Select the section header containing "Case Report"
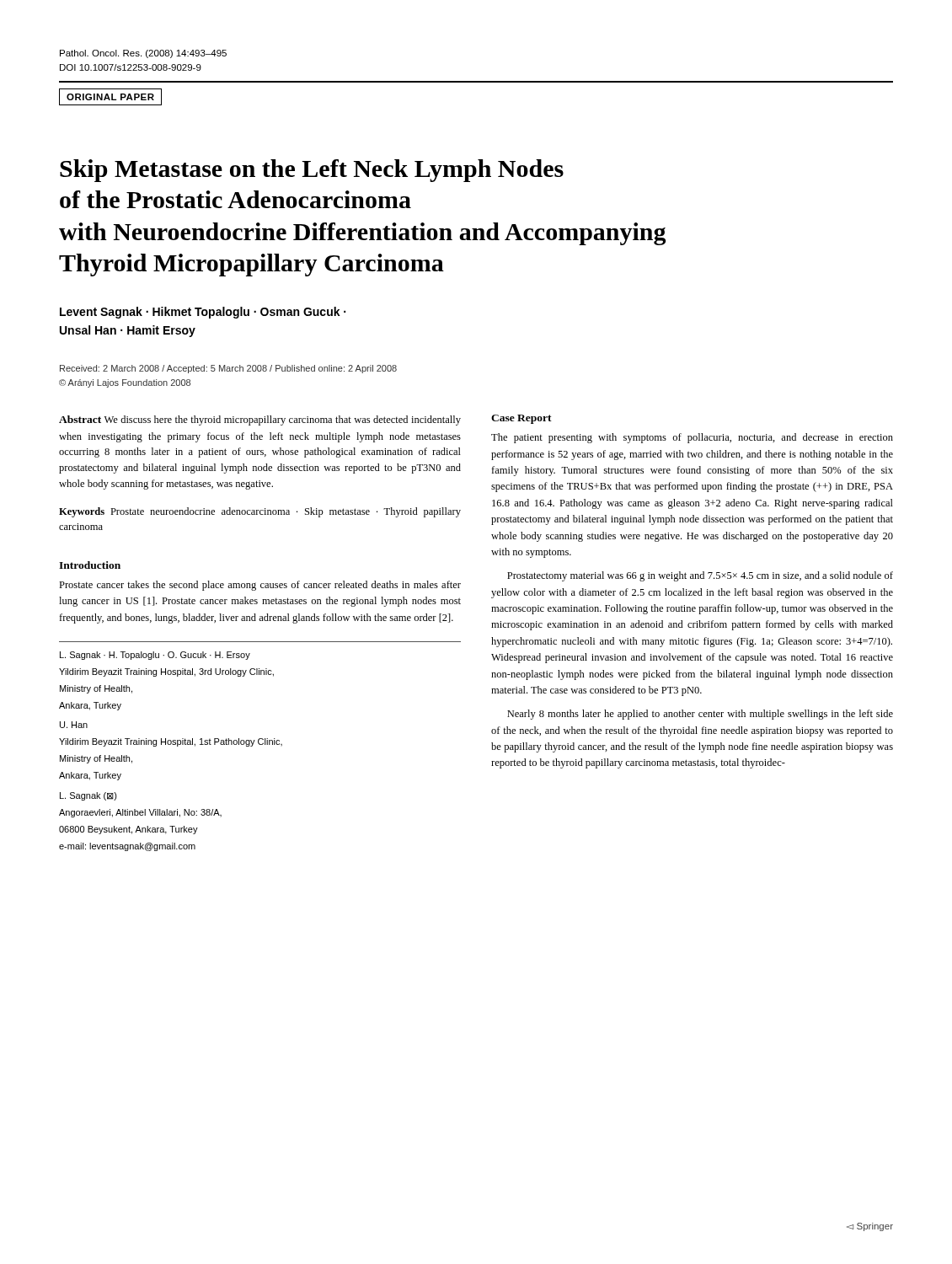The image size is (952, 1264). 521,418
